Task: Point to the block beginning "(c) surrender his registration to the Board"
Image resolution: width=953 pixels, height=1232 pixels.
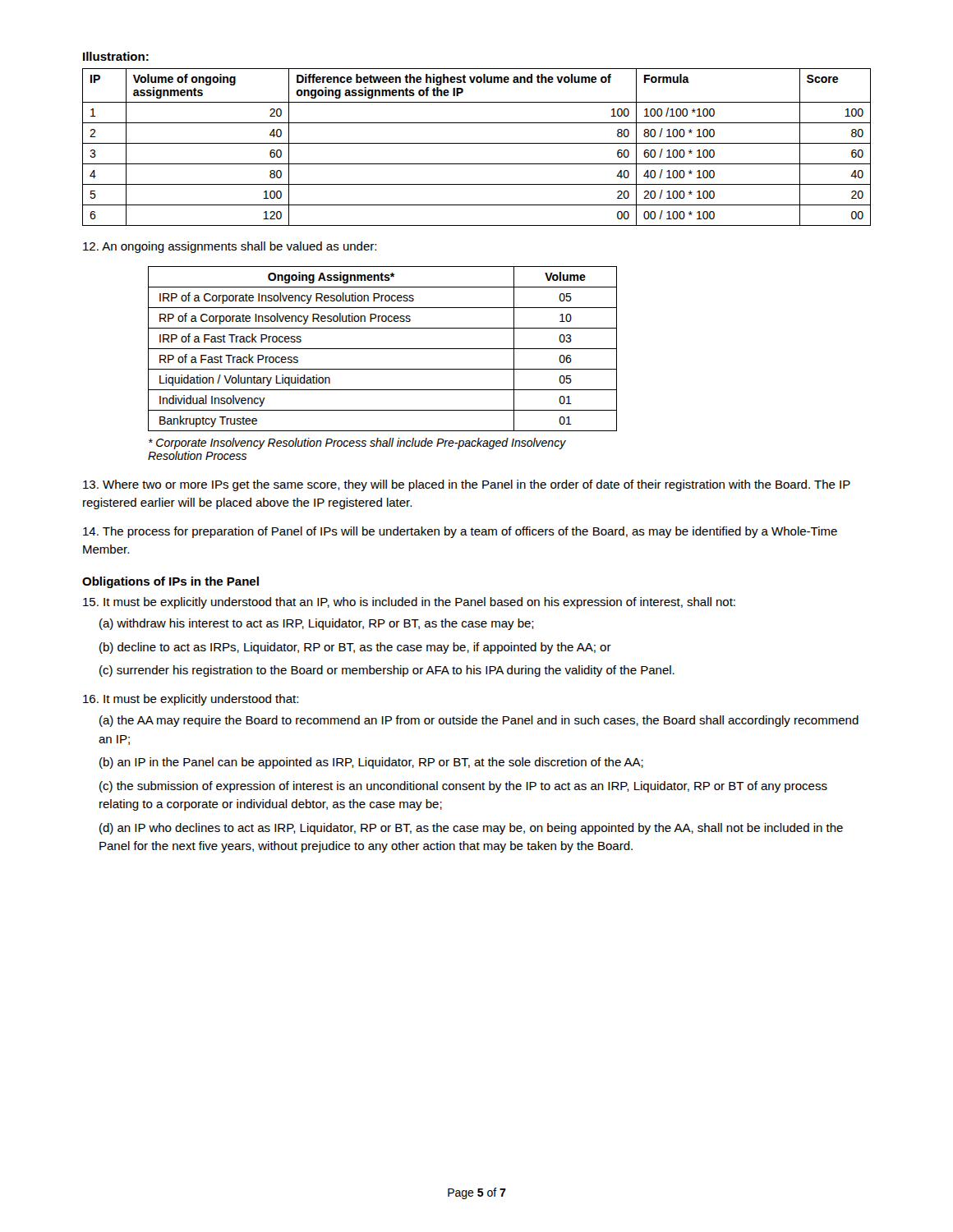Action: [x=387, y=670]
